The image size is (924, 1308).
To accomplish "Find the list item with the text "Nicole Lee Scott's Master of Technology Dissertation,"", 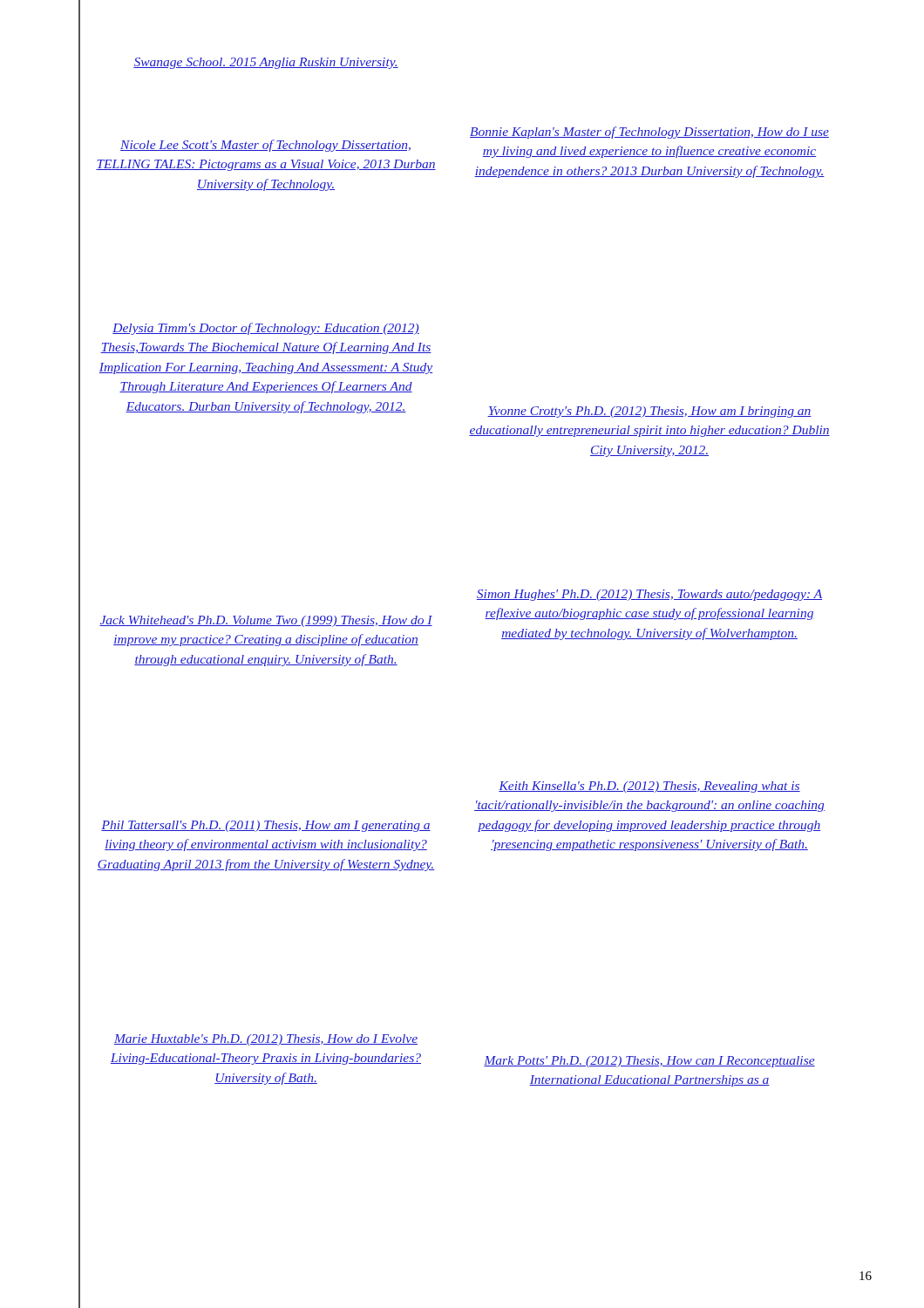I will [x=266, y=164].
